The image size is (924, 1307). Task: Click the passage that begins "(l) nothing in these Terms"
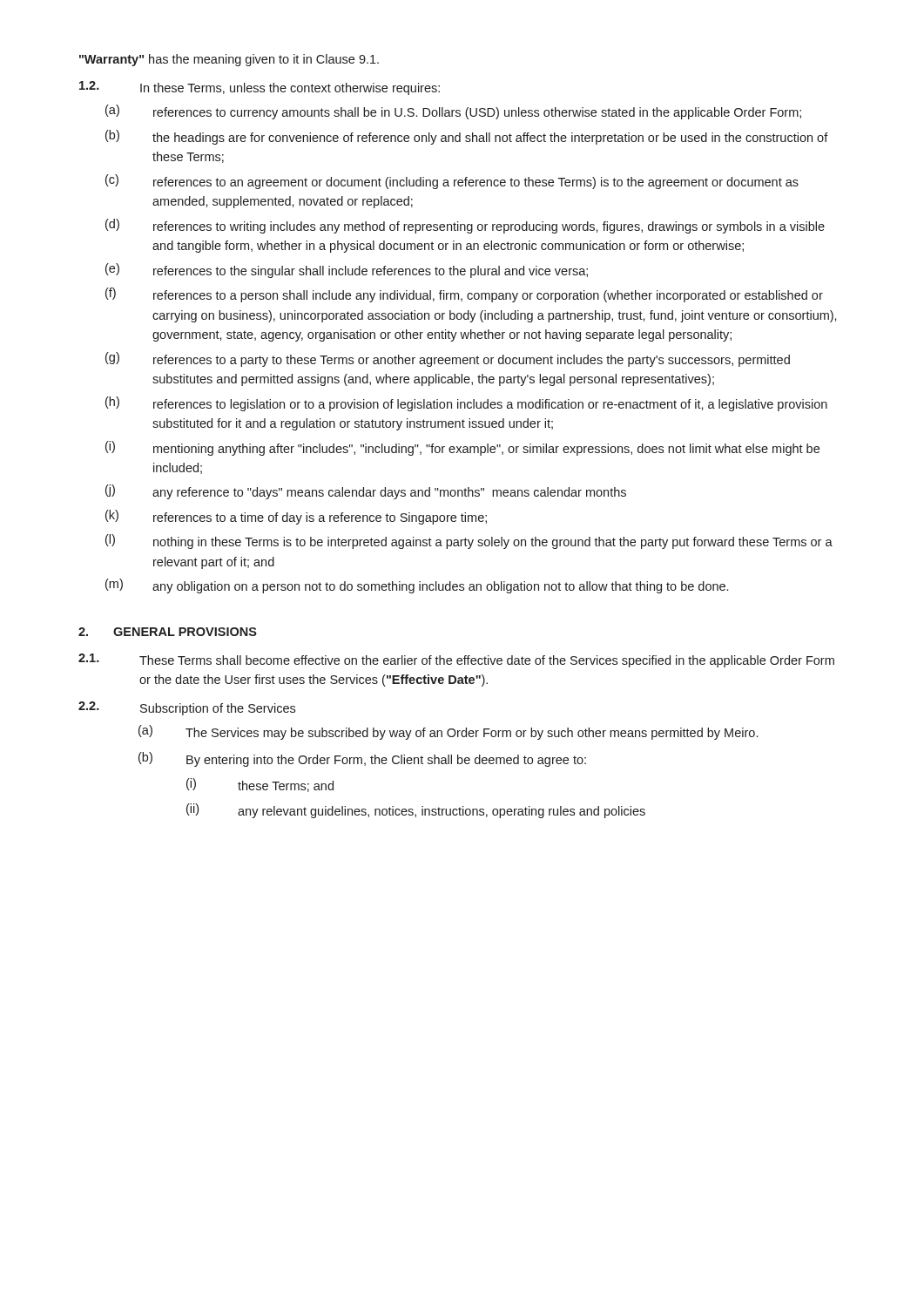(475, 552)
